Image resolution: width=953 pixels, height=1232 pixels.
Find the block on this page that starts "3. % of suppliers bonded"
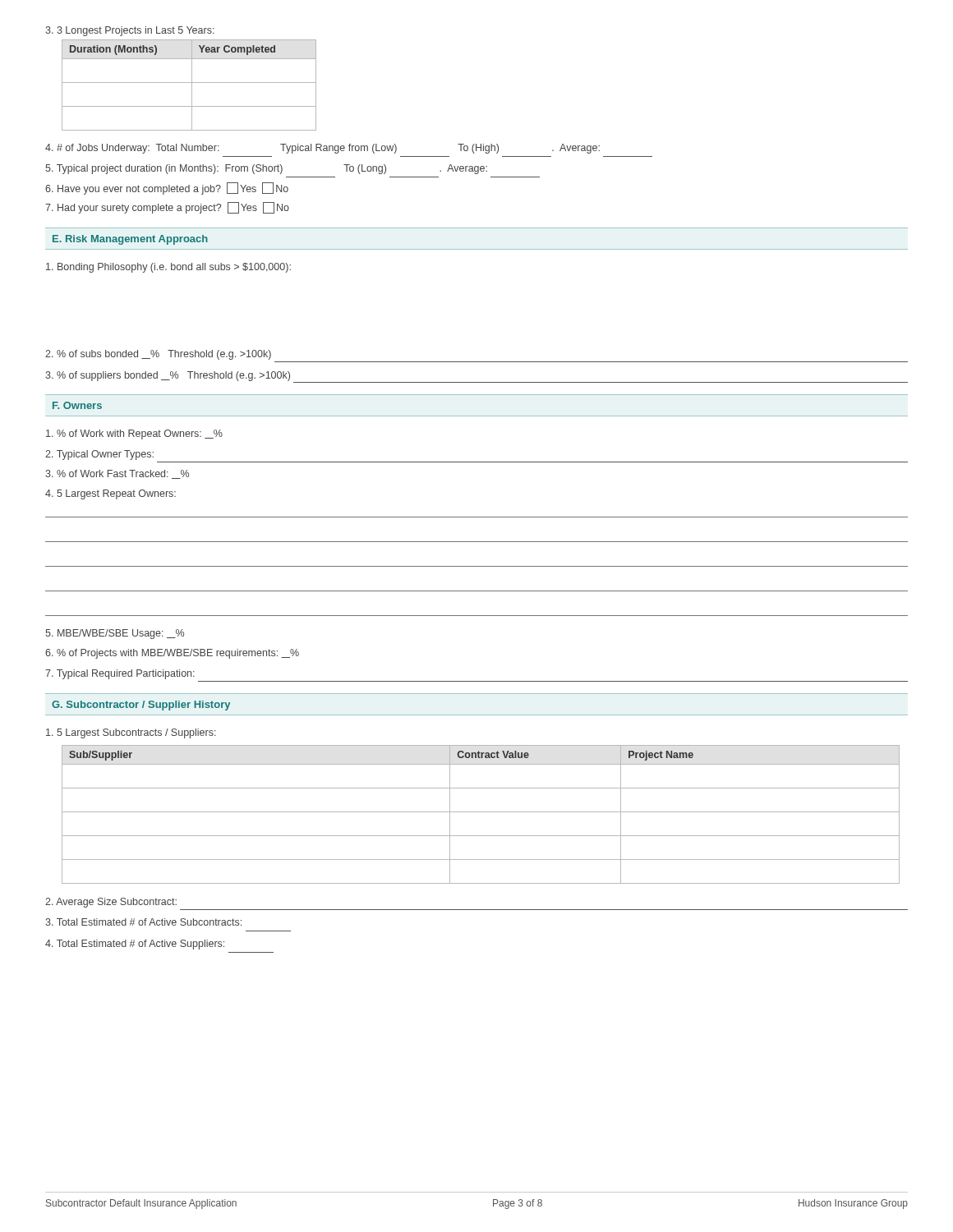point(476,375)
